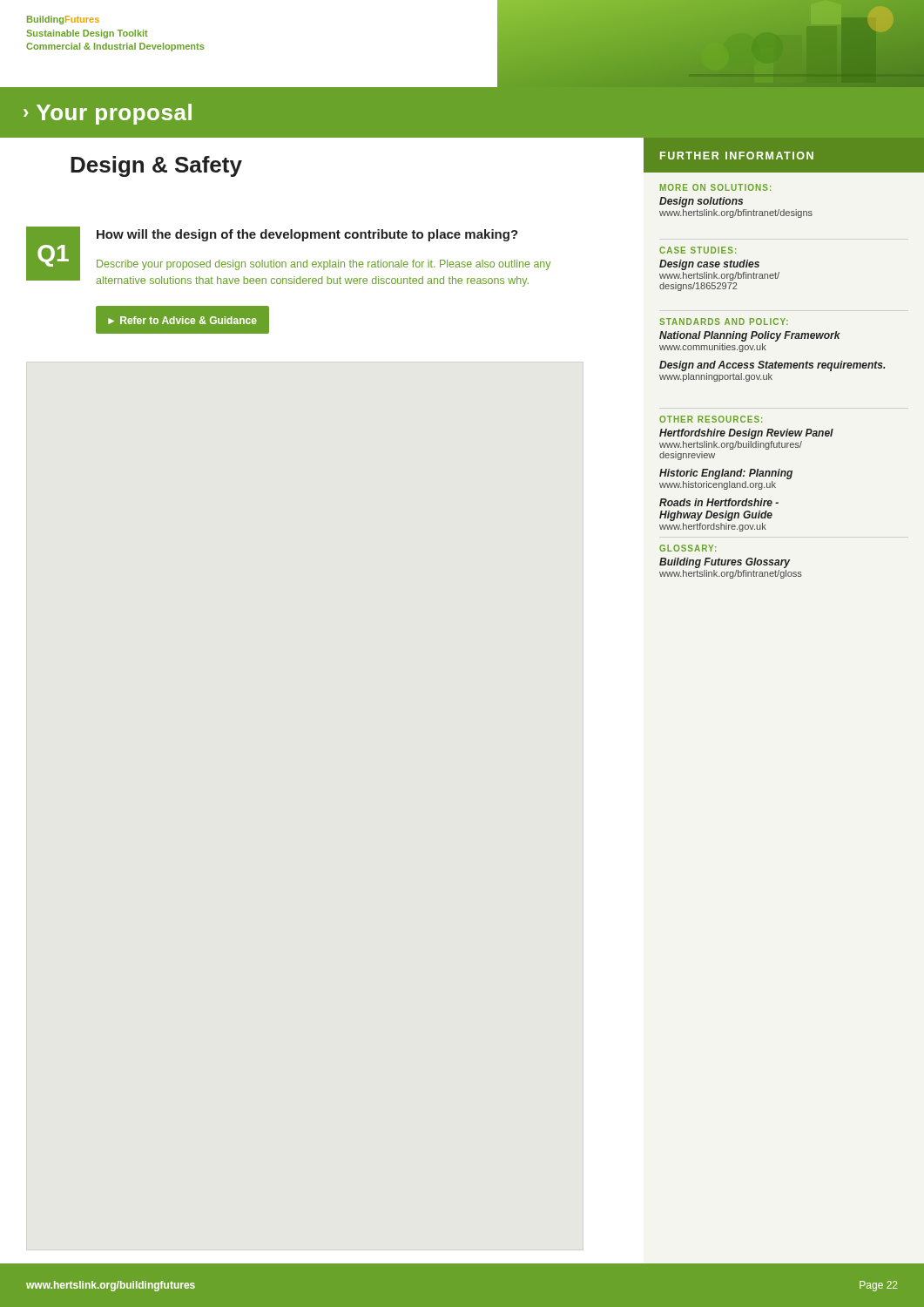
Task: Find the region starting "STANDARDS AND POLICY:"
Action: [724, 322]
